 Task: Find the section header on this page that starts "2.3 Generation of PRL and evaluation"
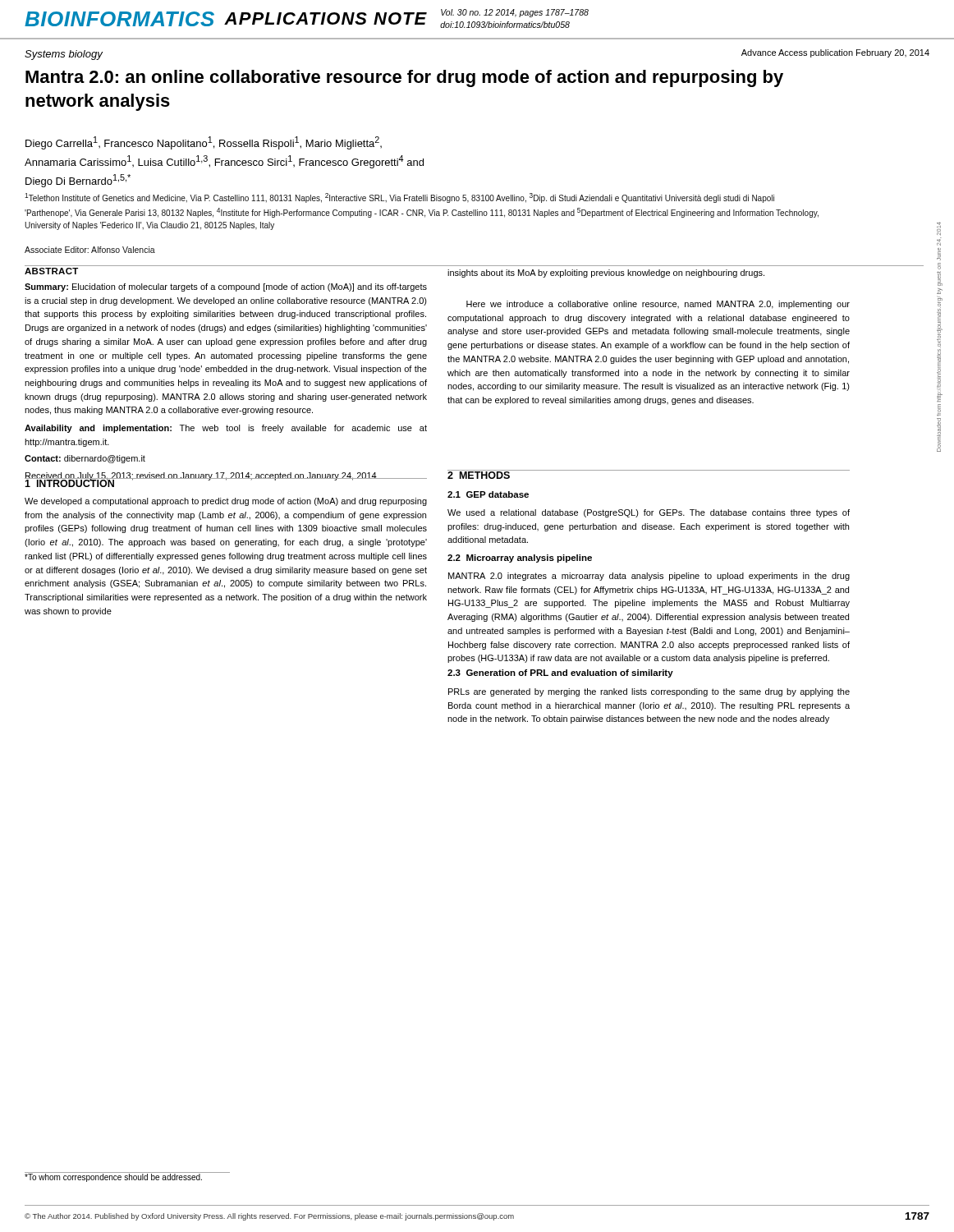pos(560,673)
